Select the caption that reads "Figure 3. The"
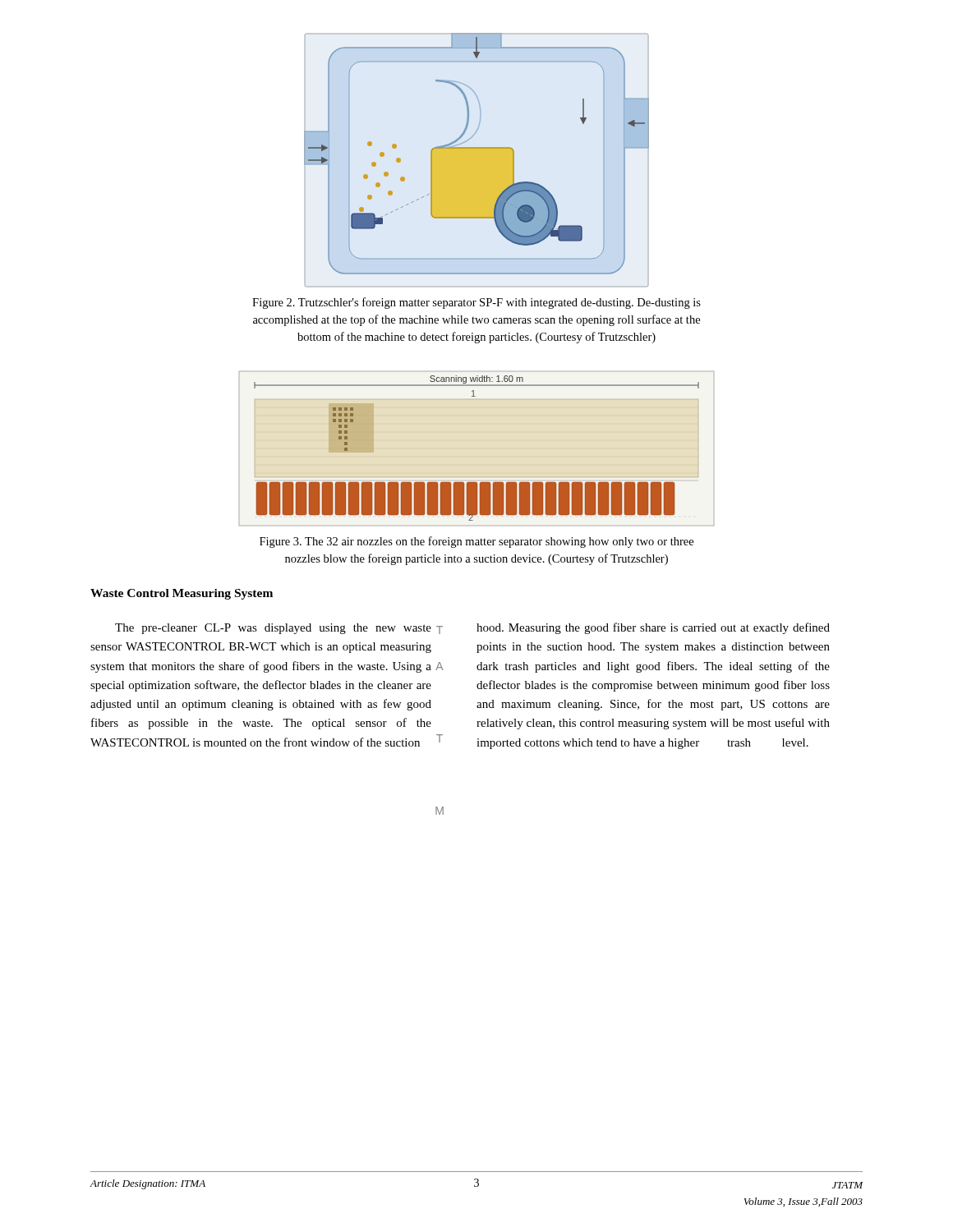Viewport: 953px width, 1232px height. tap(476, 550)
